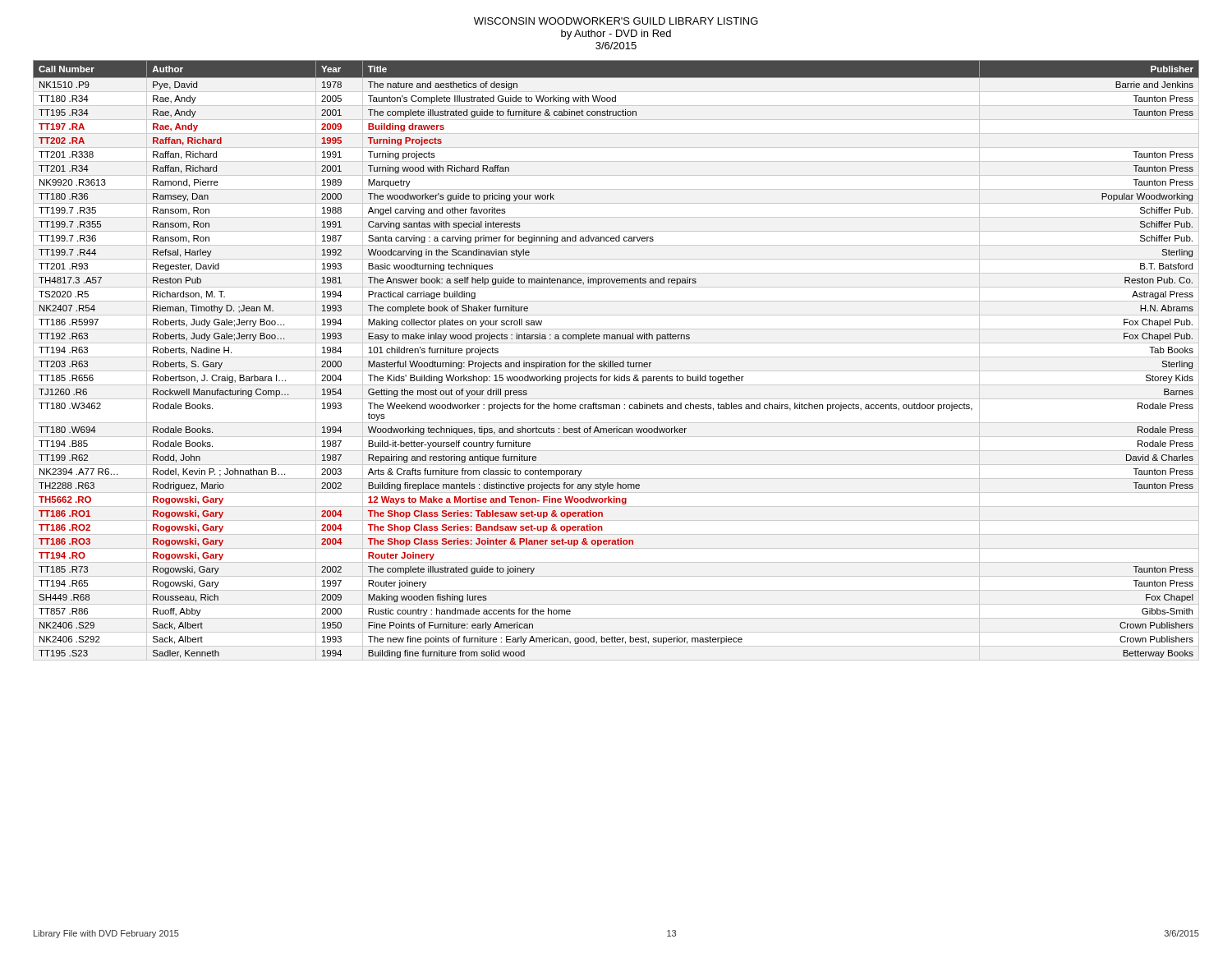This screenshot has height=953, width=1232.
Task: Locate the table with the text "The Kids' Building"
Action: point(616,360)
